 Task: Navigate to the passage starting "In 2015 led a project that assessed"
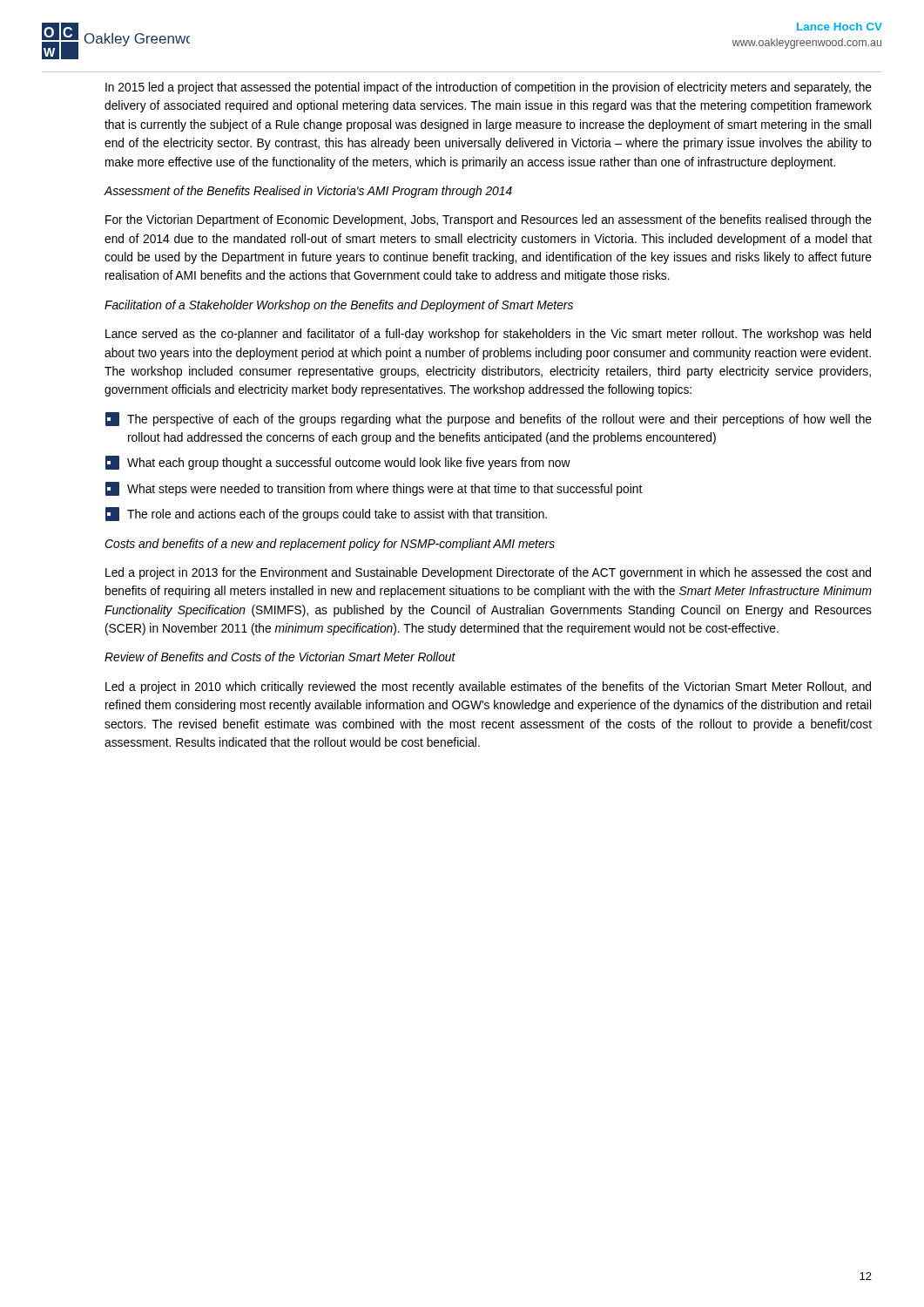pos(488,125)
